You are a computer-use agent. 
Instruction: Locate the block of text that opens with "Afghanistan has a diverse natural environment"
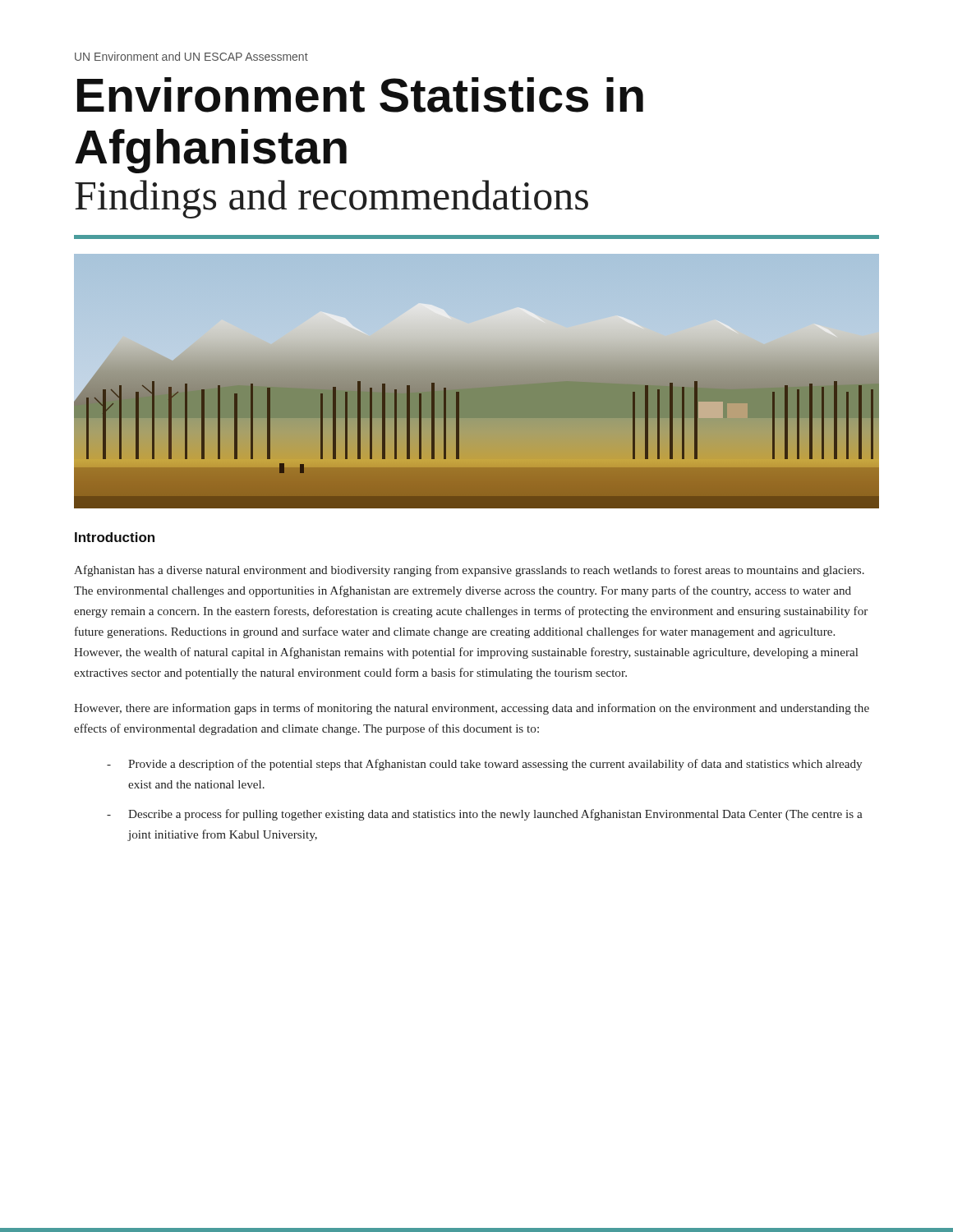click(x=471, y=621)
